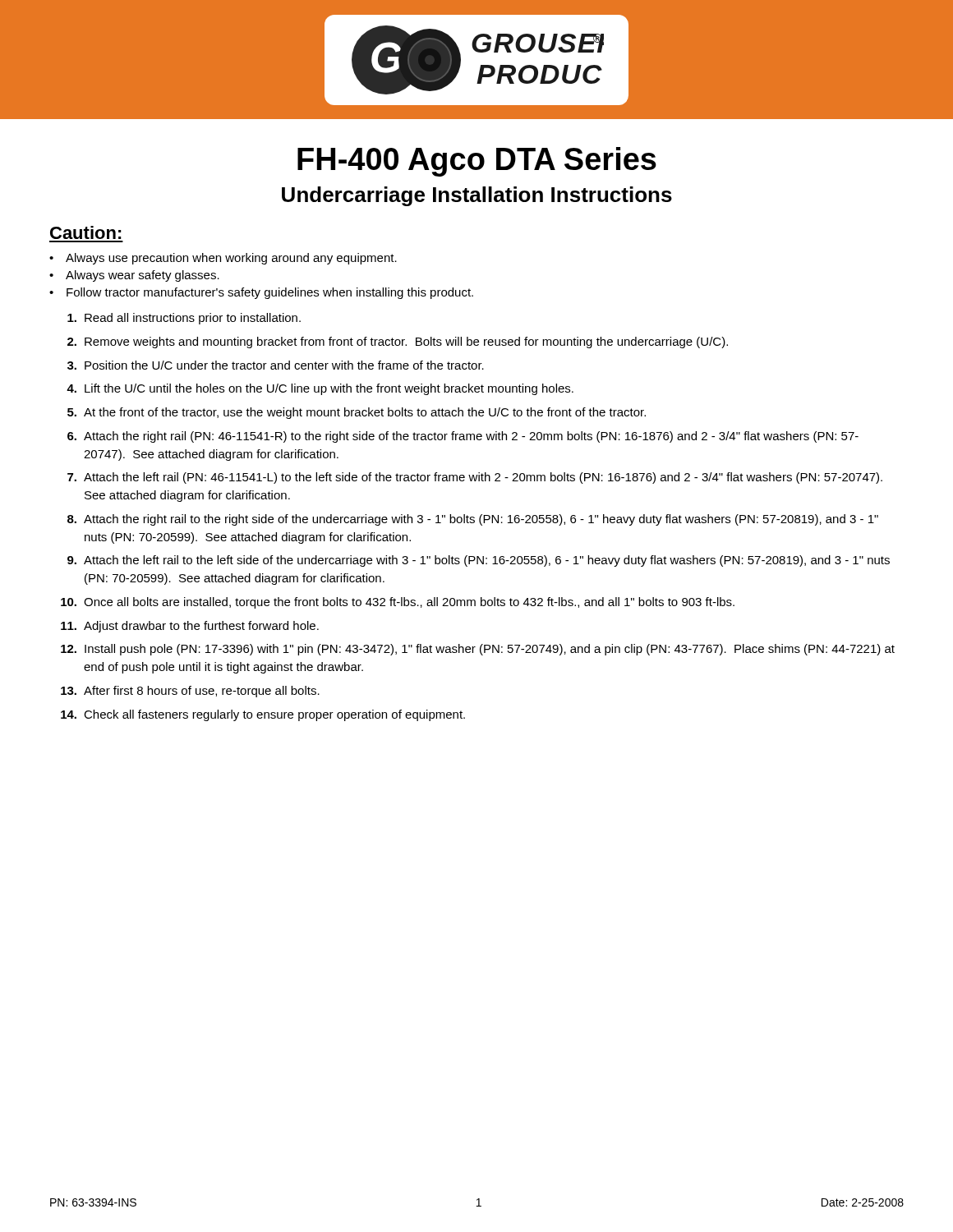
Task: Locate the logo
Action: [476, 60]
